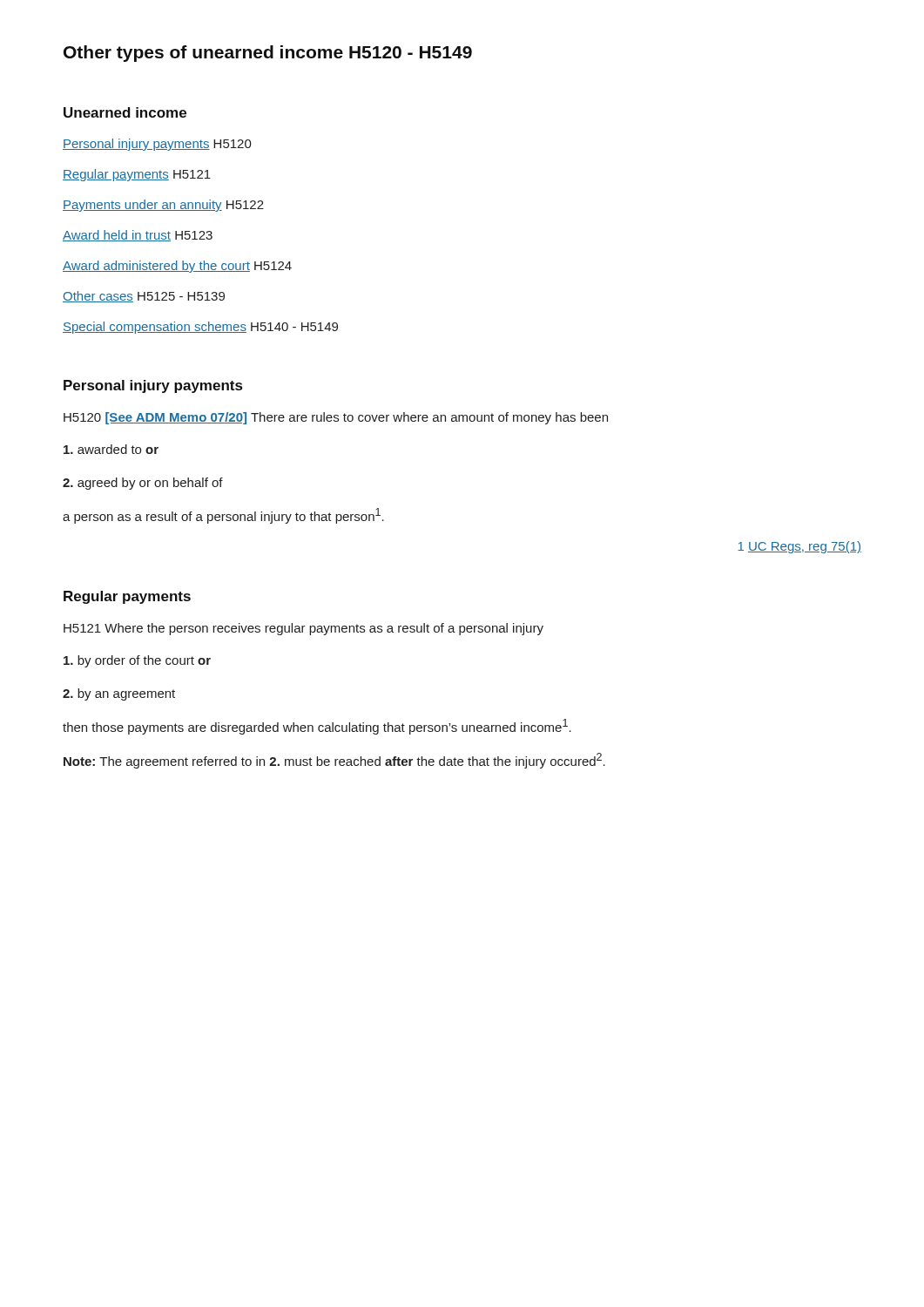This screenshot has width=924, height=1307.
Task: Point to the region starting "2. agreed by or on"
Action: click(143, 482)
